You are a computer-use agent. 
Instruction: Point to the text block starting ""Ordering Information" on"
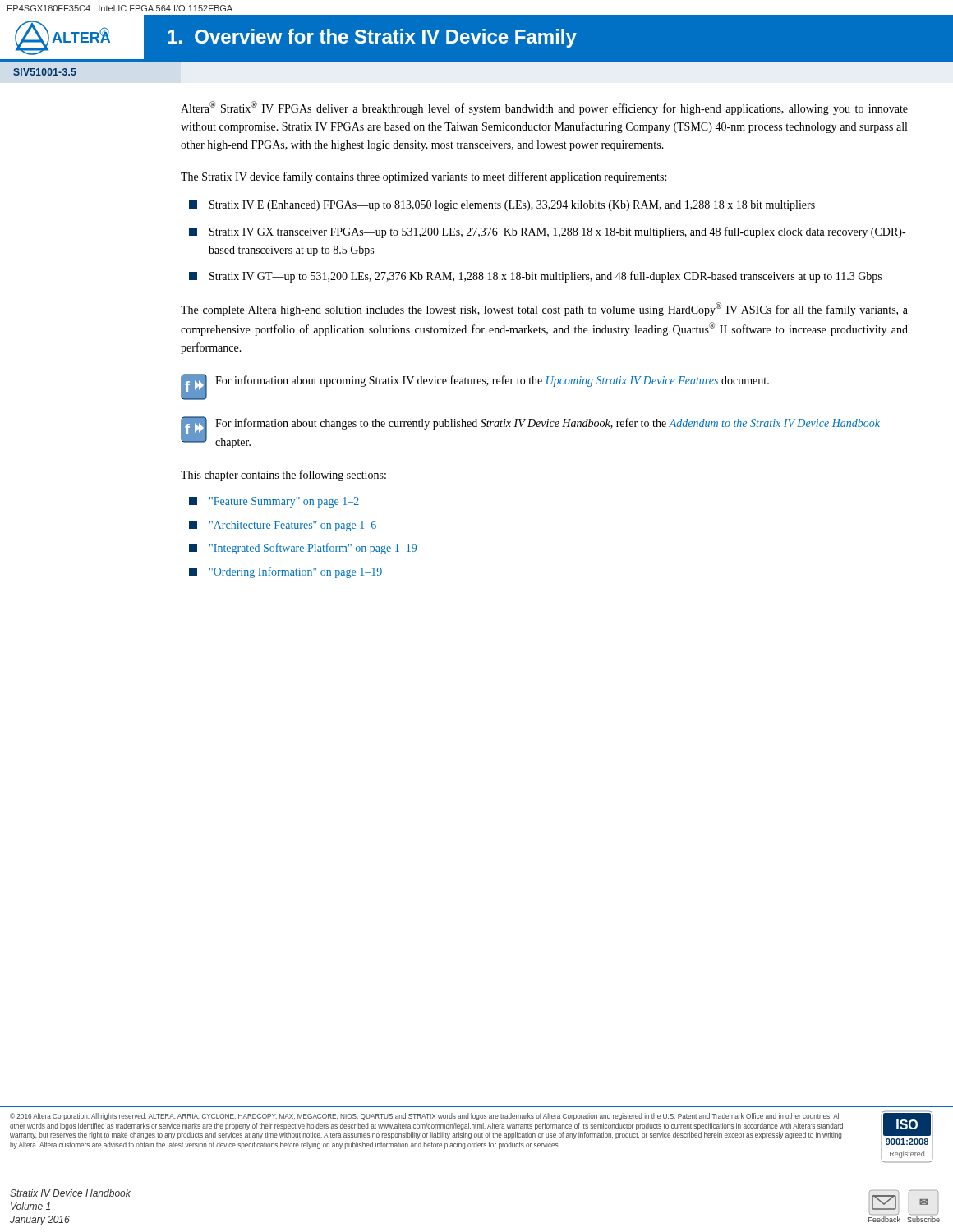(x=286, y=572)
